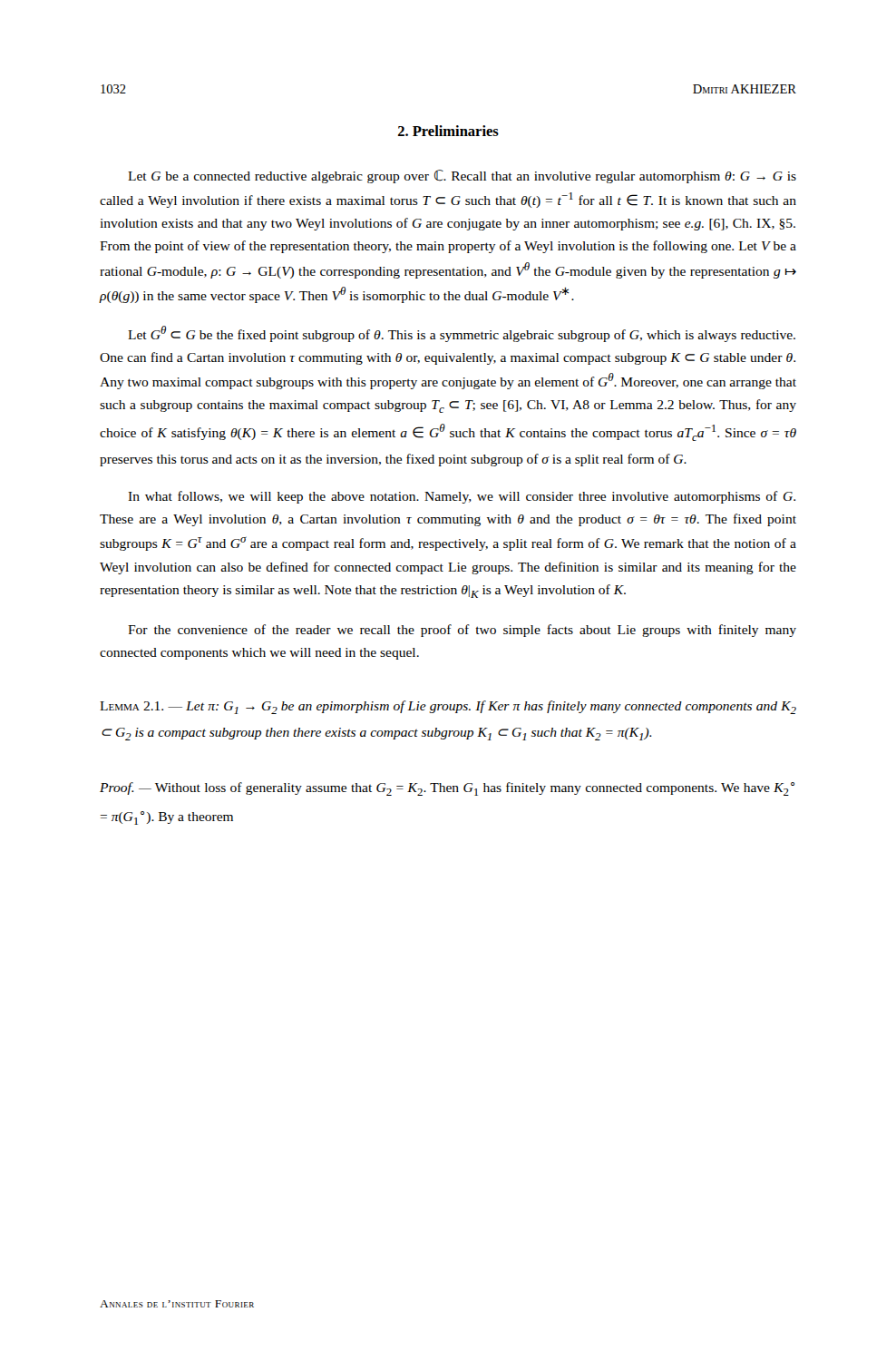Find the text block containing "Let Gθ ⊂ G"
The image size is (896, 1361).
pyautogui.click(x=448, y=396)
